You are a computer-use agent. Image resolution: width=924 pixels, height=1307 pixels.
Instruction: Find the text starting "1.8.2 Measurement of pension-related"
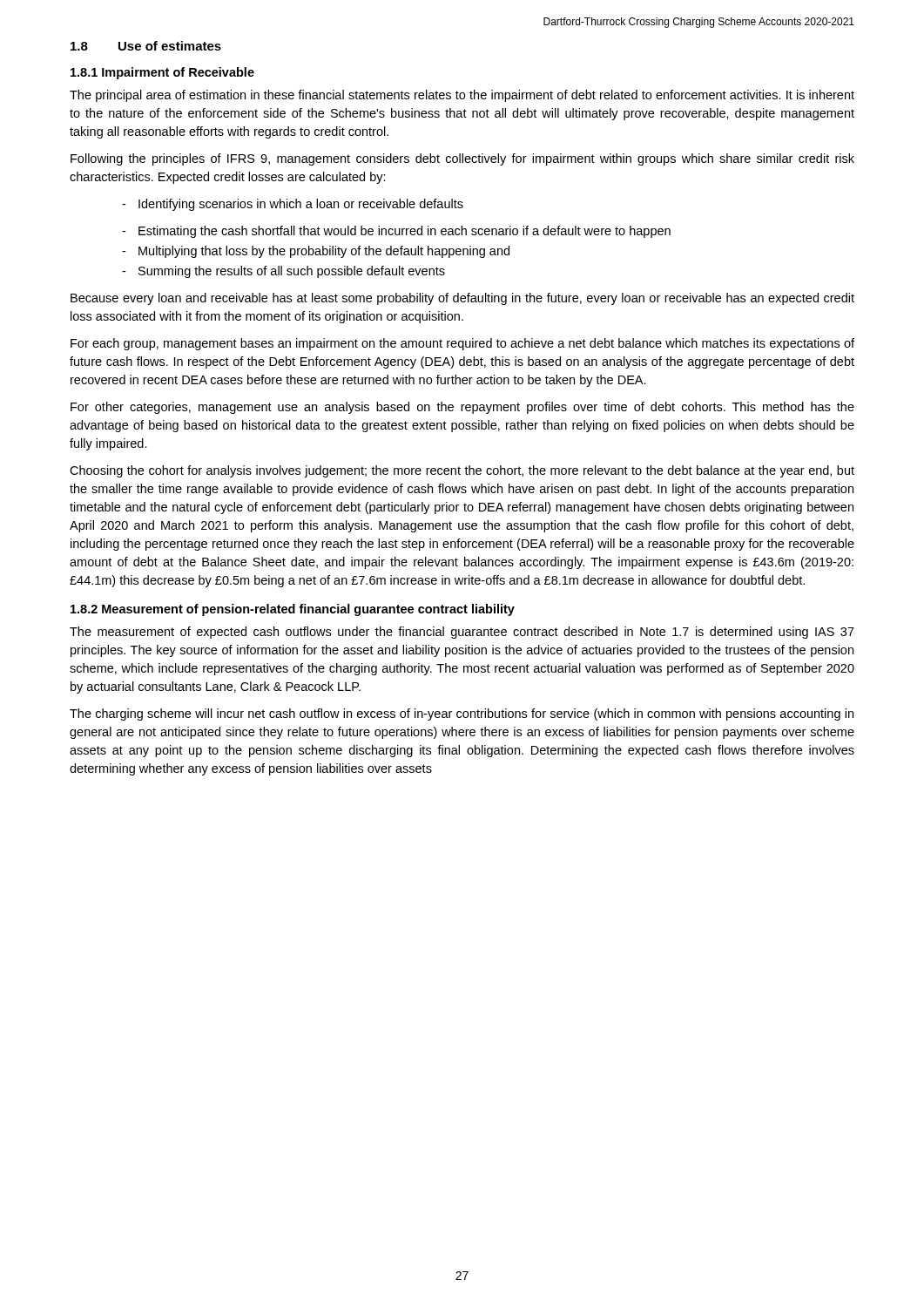tap(462, 609)
